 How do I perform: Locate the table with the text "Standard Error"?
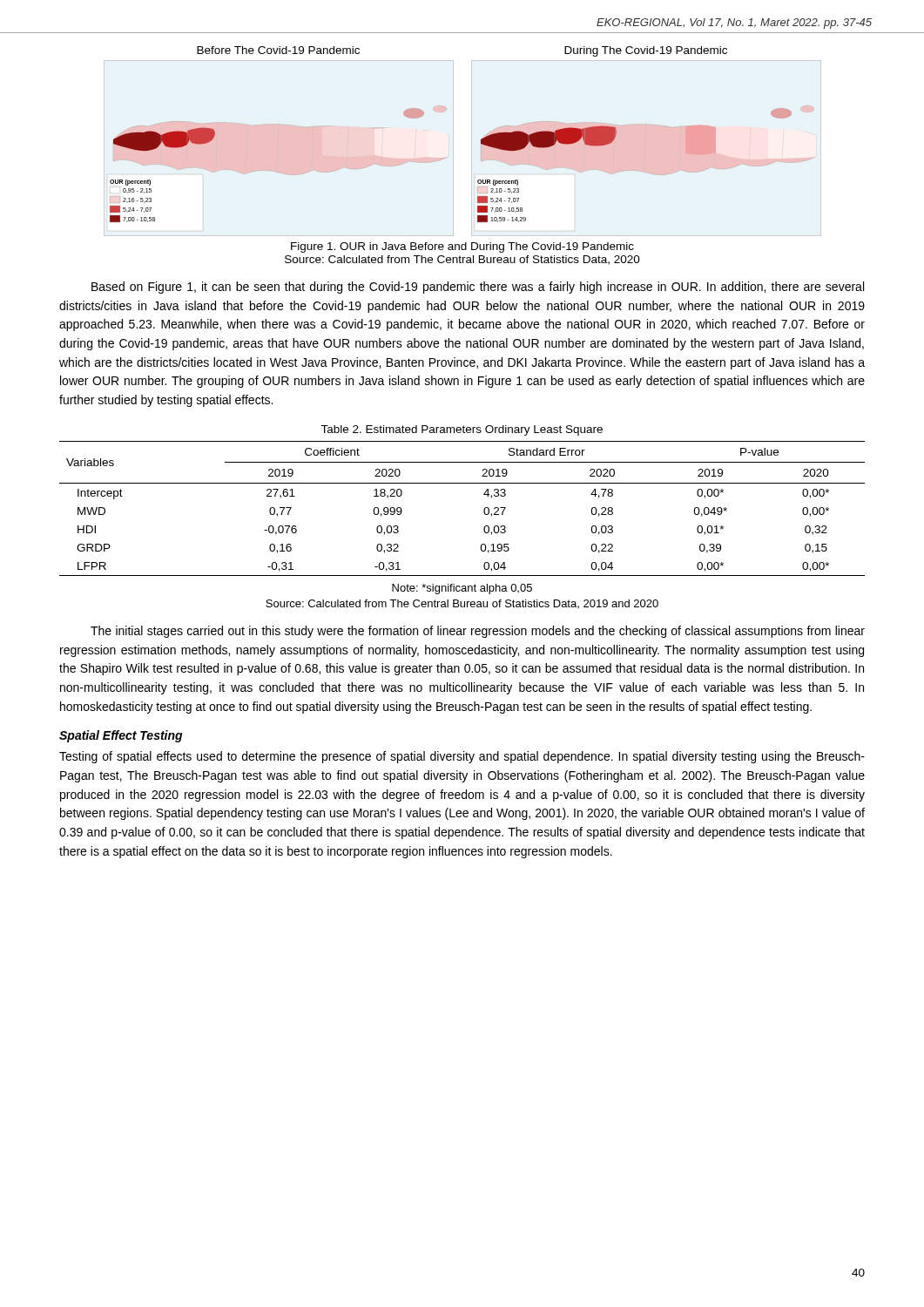[x=462, y=508]
